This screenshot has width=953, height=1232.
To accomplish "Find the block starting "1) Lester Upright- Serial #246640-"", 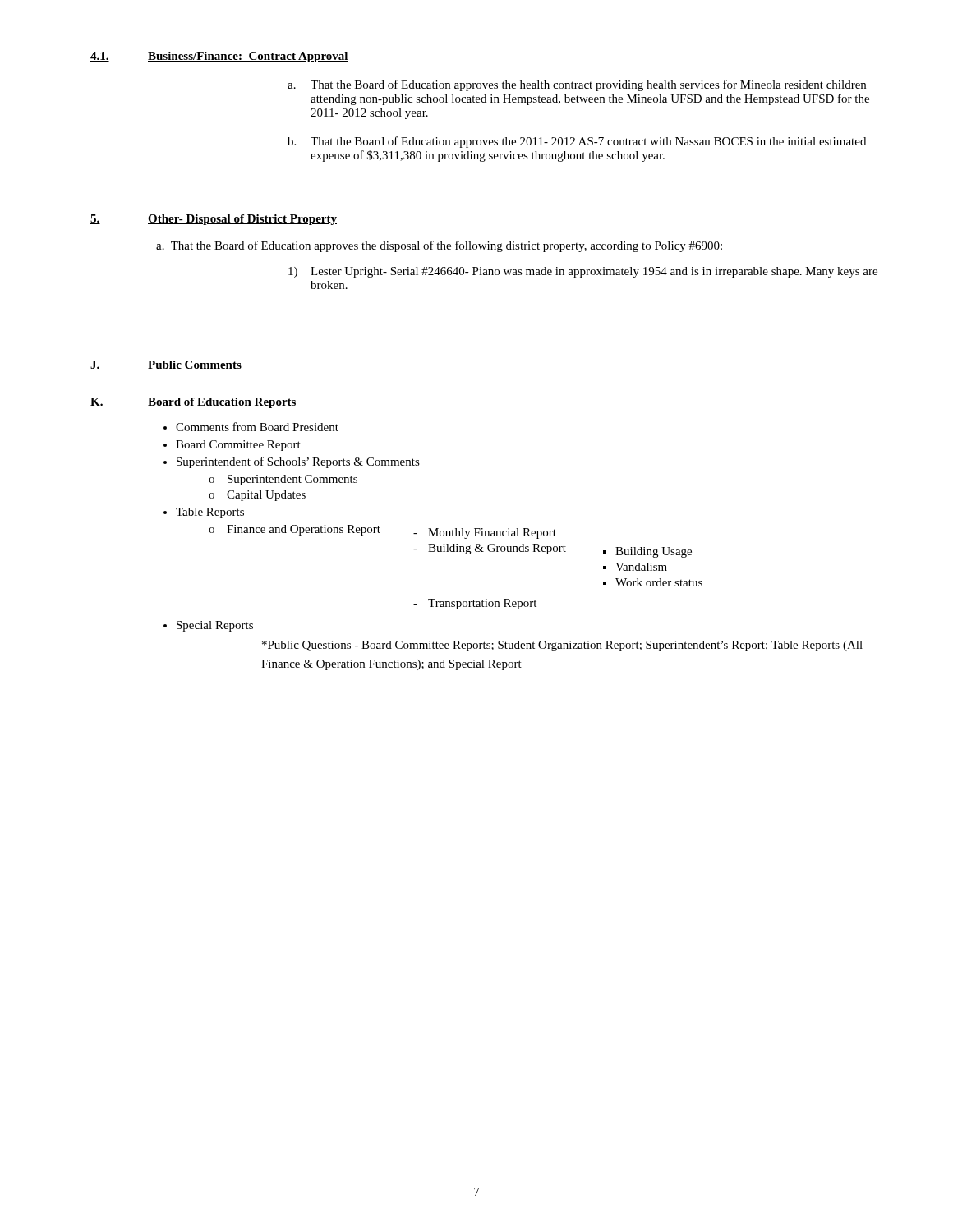I will pyautogui.click(x=583, y=278).
